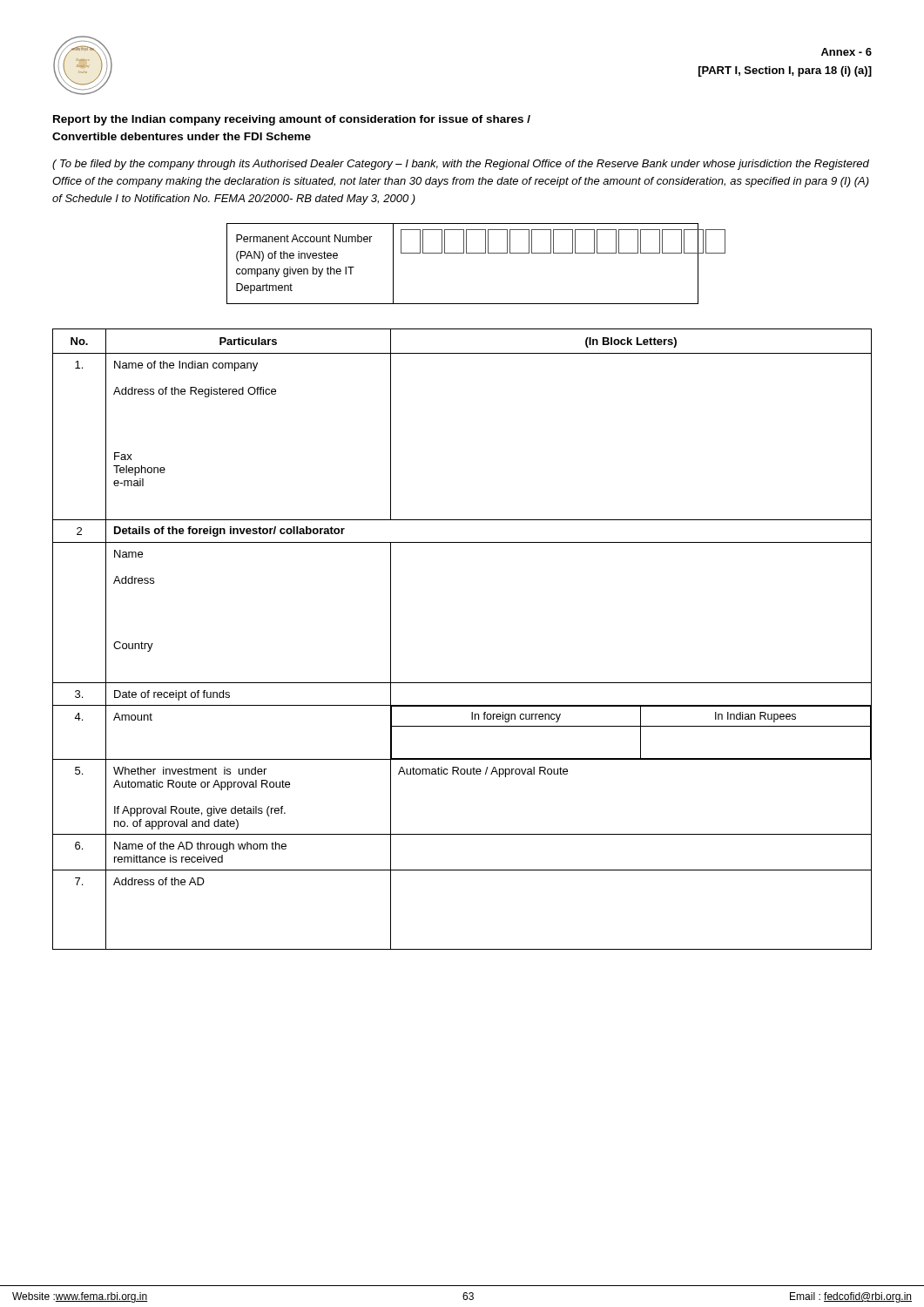The image size is (924, 1307).
Task: Click on the text block that reads "( To be filed by the company through"
Action: pos(461,180)
